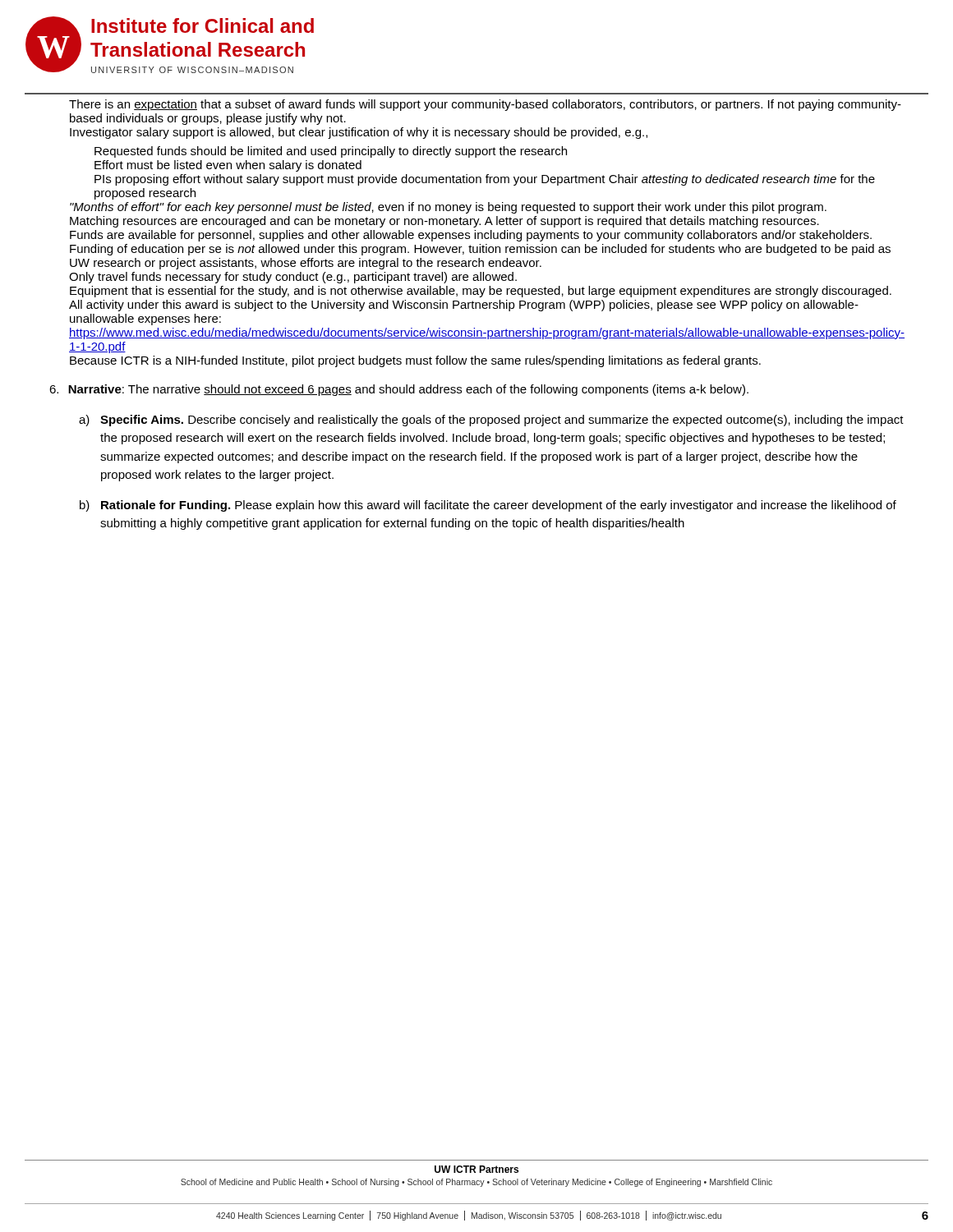Click on the list item with the text "All activity under this award is"
The image size is (953, 1232).
pos(488,325)
